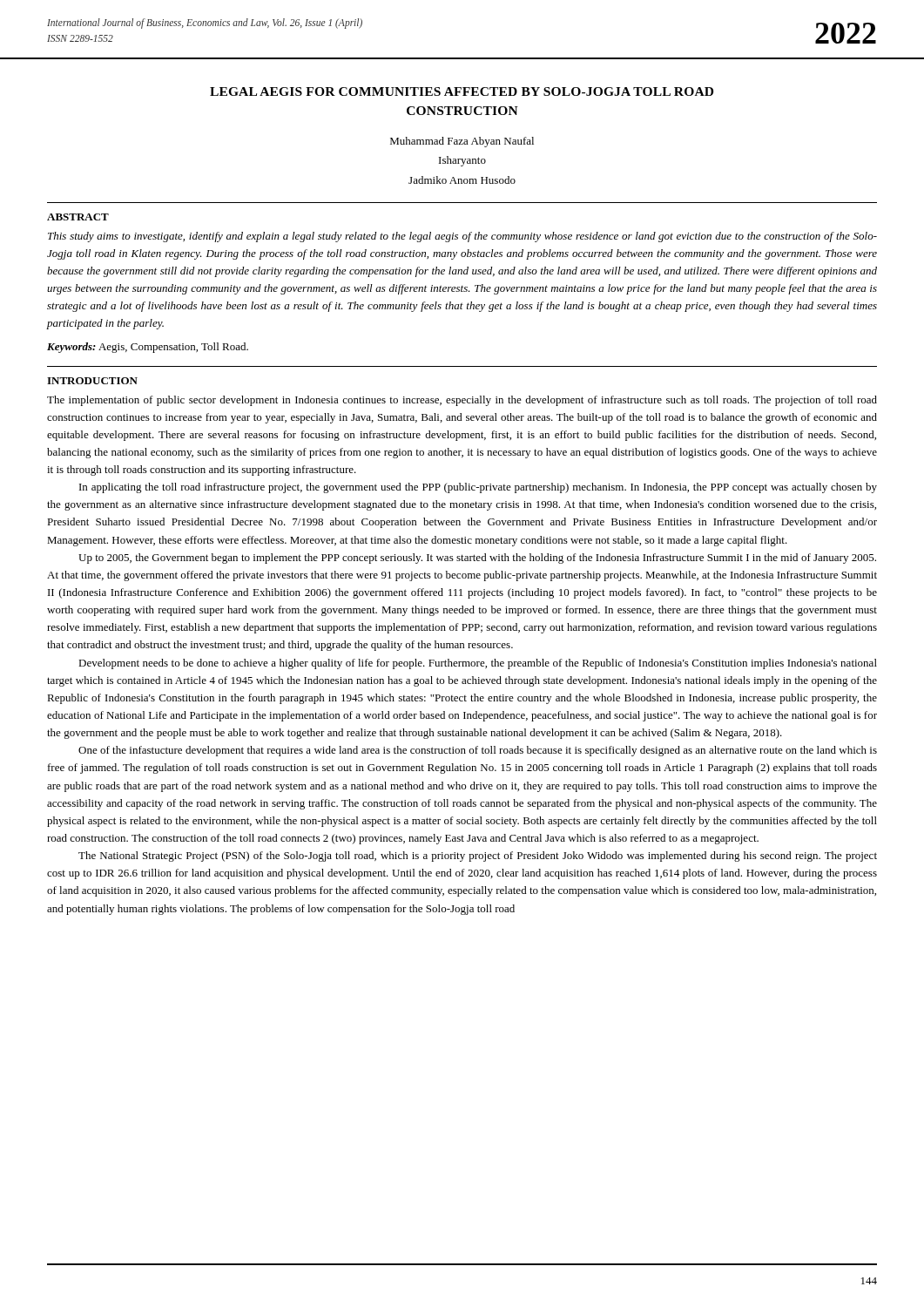Navigate to the region starting "Up to 2005, the Government began to implement"
This screenshot has height=1307, width=924.
(x=462, y=601)
